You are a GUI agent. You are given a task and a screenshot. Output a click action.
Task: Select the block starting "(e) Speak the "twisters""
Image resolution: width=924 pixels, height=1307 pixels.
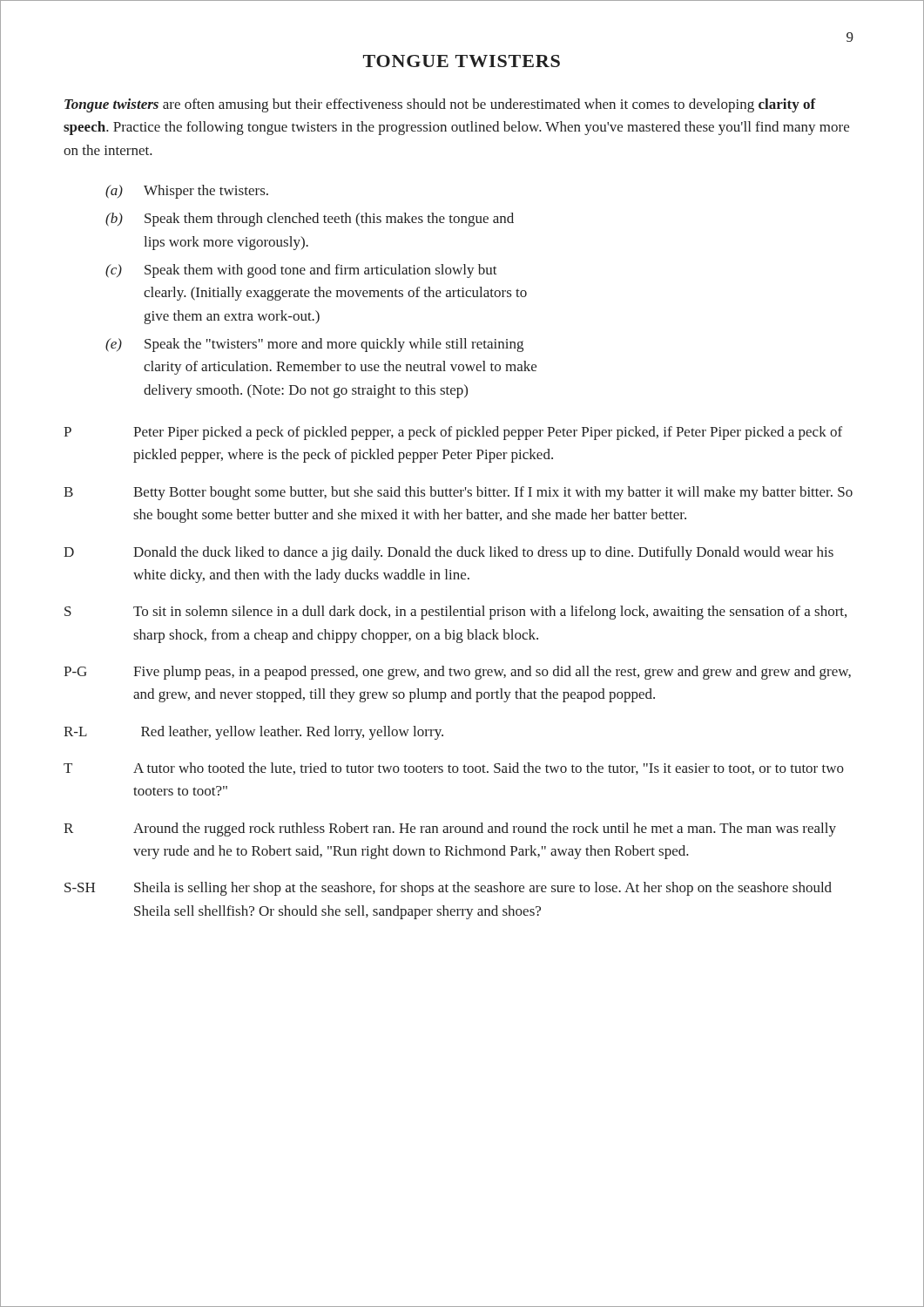(x=483, y=367)
